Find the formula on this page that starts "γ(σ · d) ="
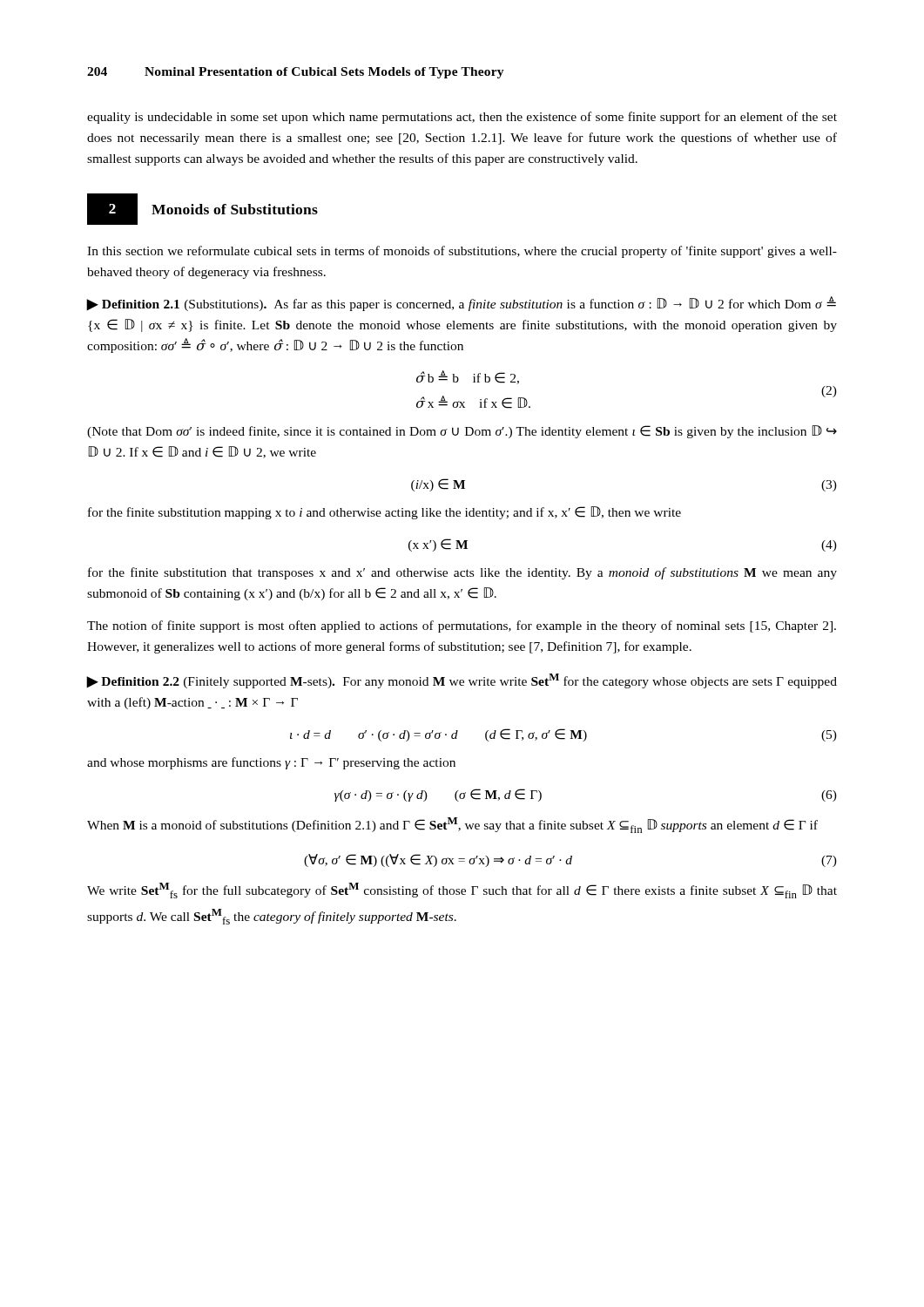This screenshot has height=1307, width=924. (x=462, y=795)
